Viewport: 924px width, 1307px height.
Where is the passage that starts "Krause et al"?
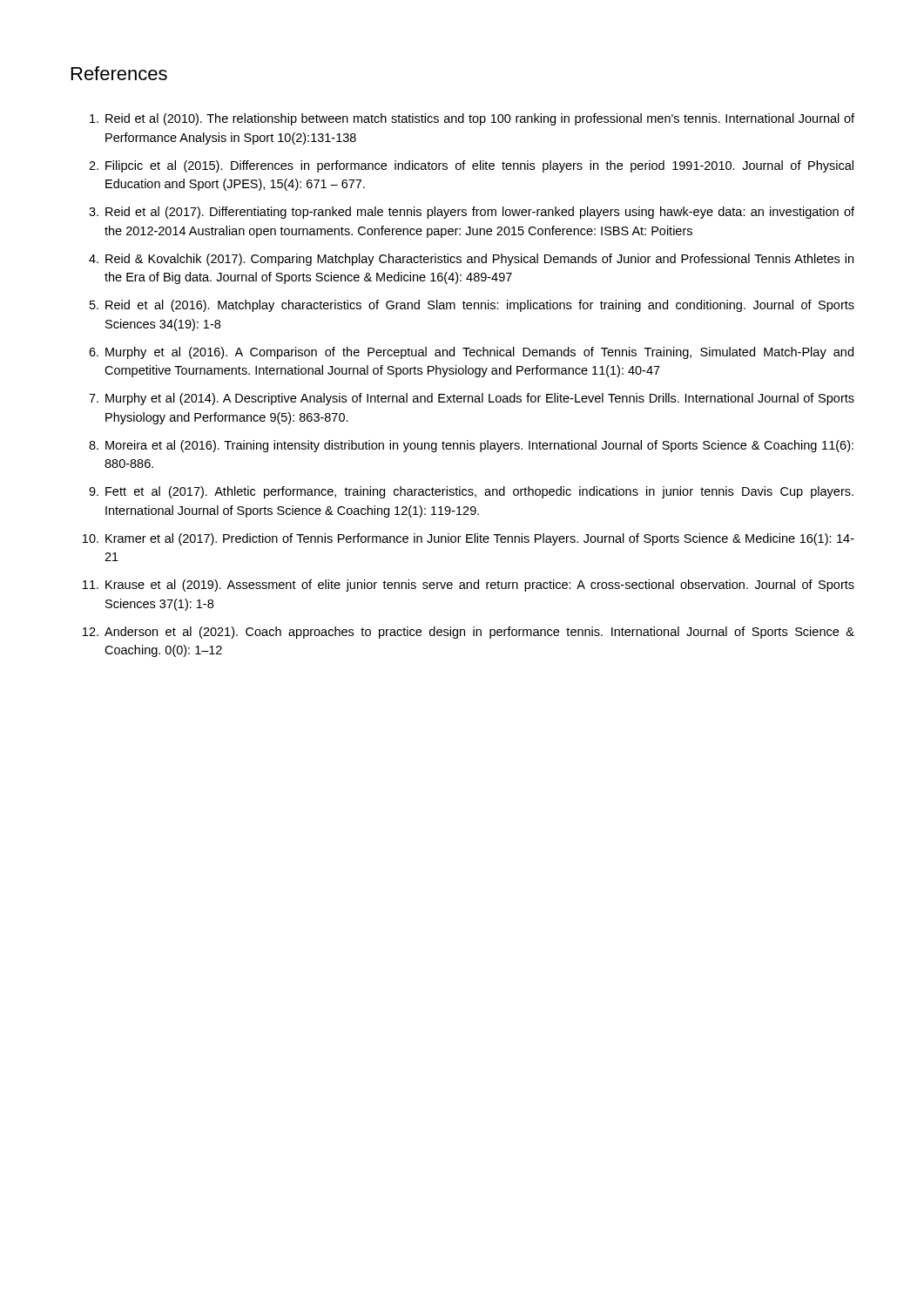[x=479, y=595]
